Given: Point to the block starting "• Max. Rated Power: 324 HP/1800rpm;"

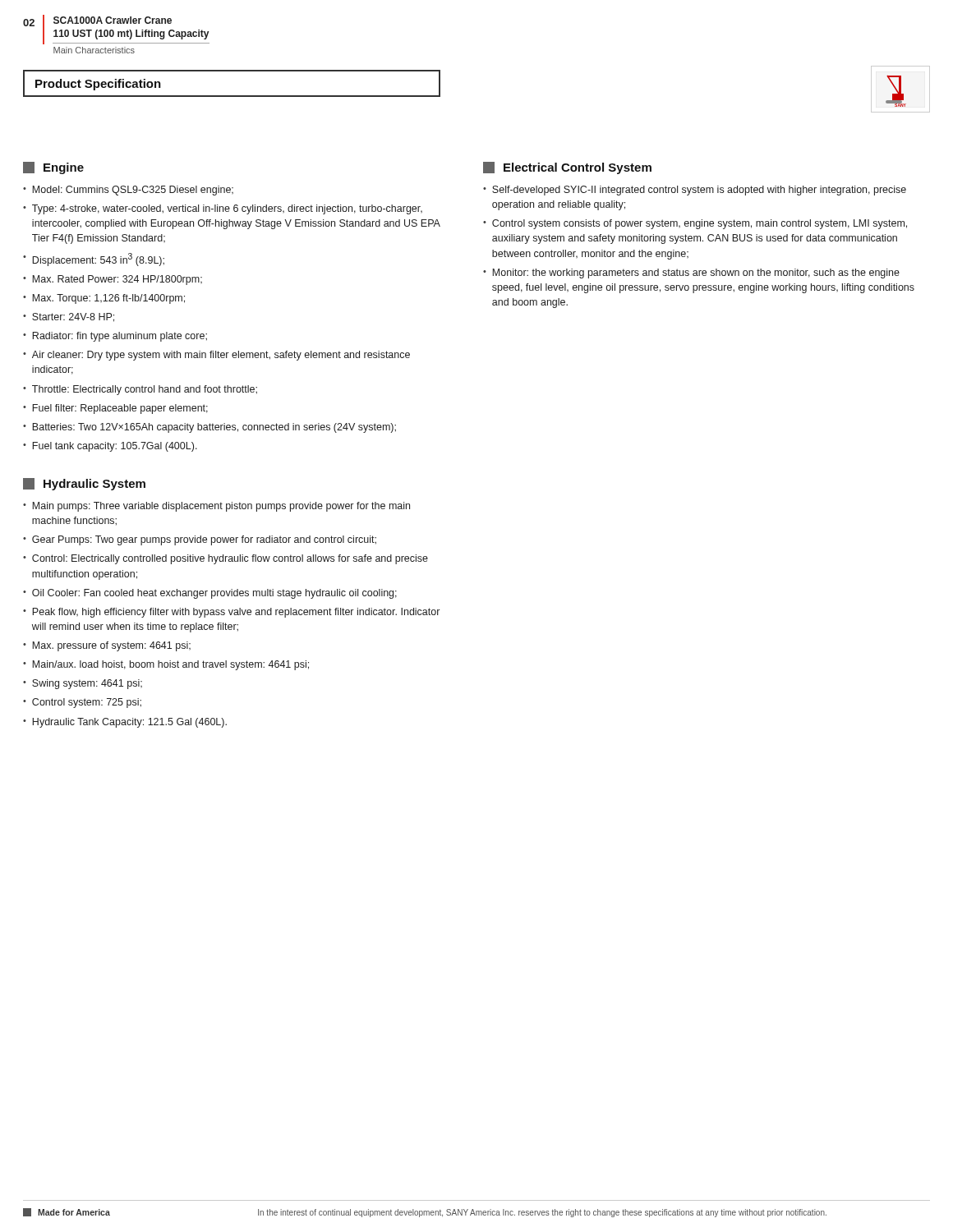Looking at the screenshot, I should coord(113,280).
